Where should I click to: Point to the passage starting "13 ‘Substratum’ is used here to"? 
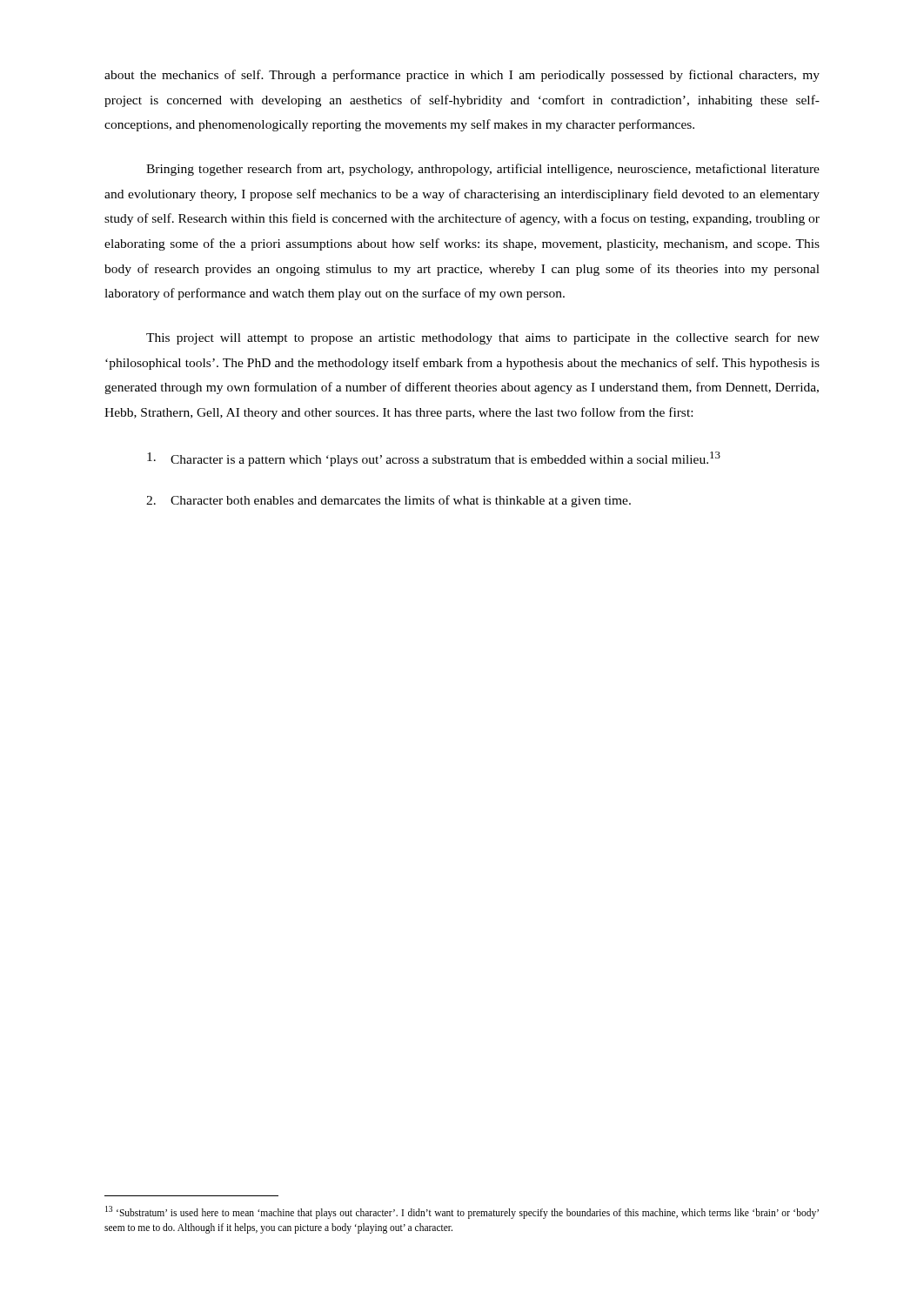(462, 1218)
